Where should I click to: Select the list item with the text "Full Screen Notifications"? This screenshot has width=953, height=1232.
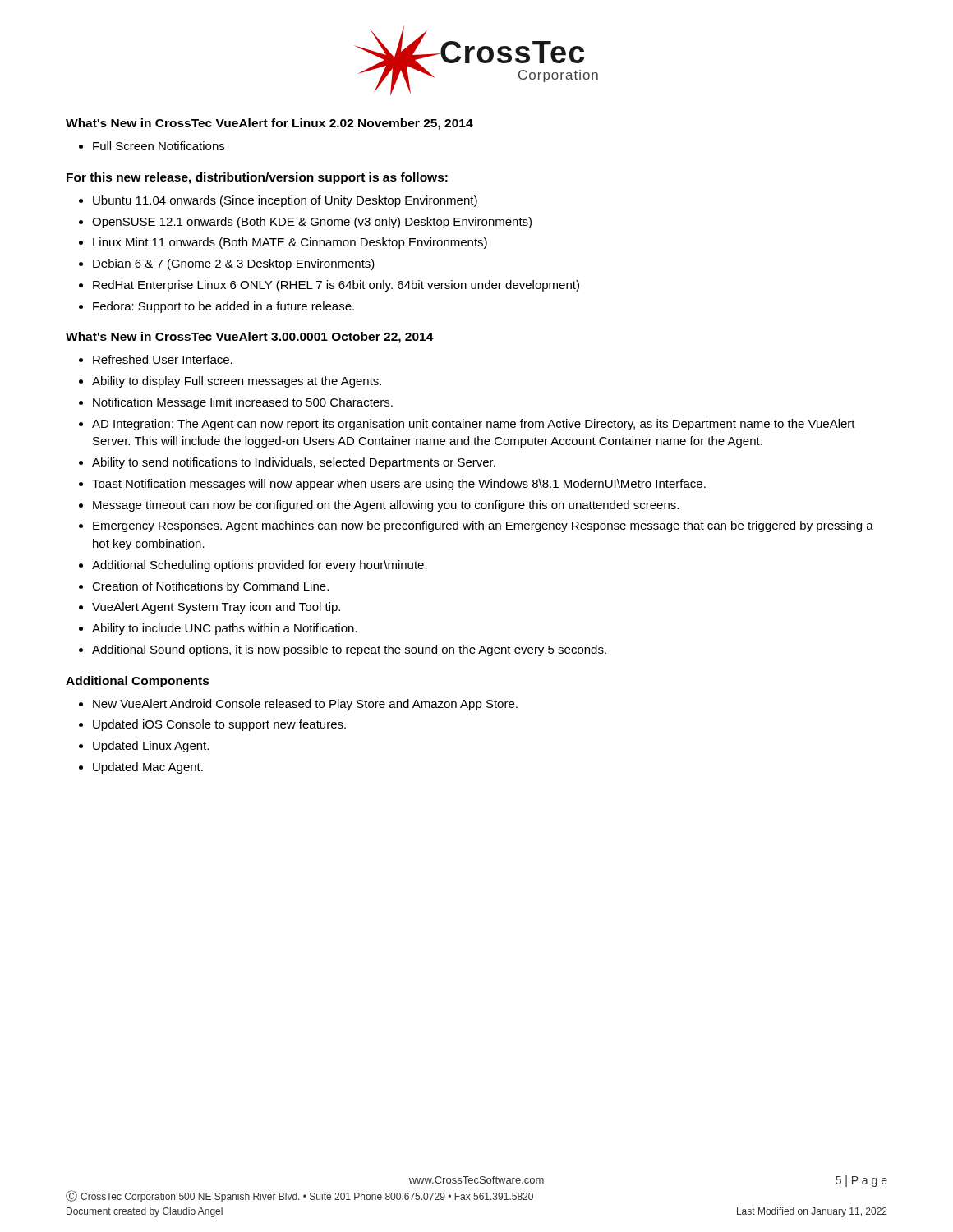(x=158, y=146)
